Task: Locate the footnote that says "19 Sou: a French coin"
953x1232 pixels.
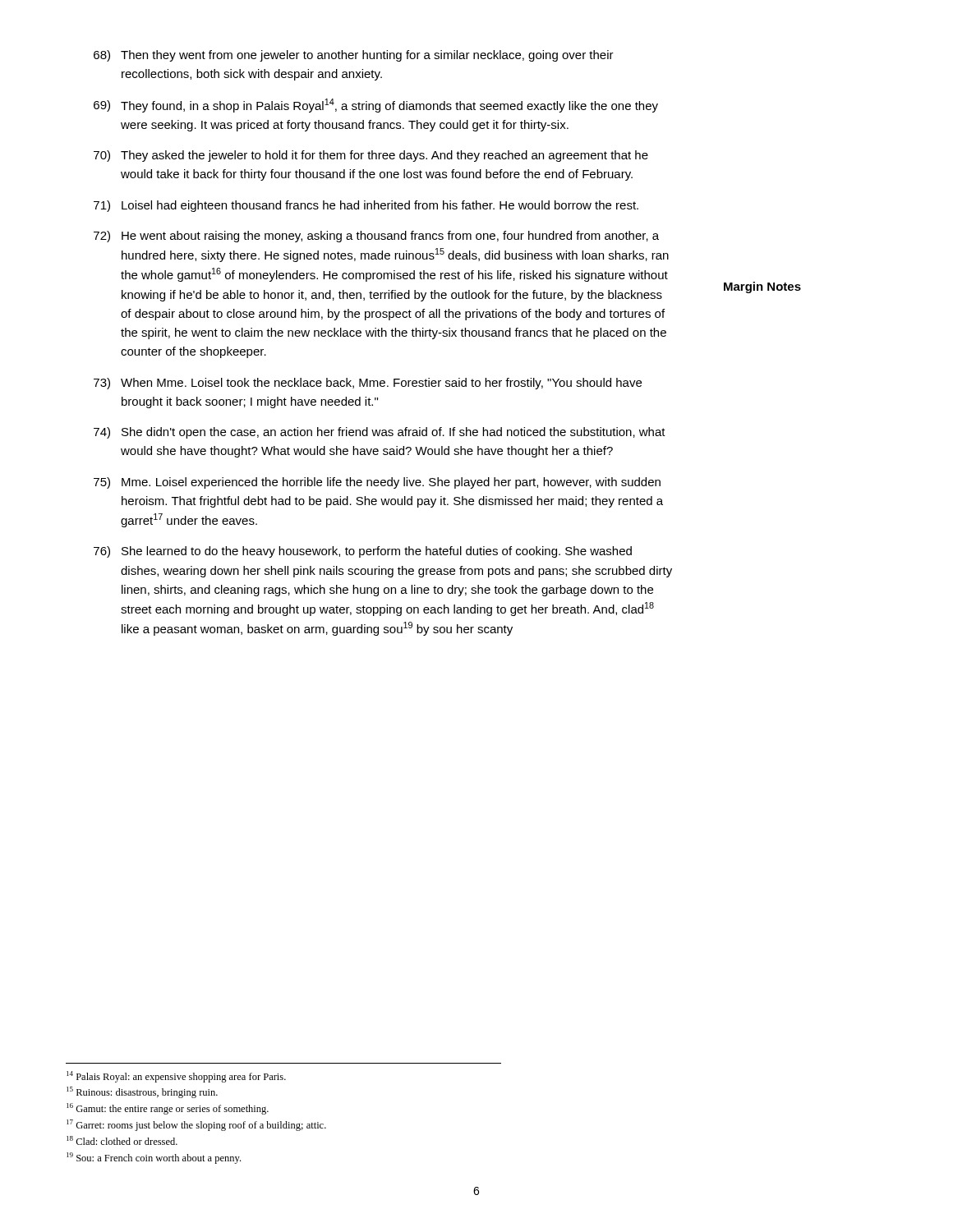Action: [154, 1157]
